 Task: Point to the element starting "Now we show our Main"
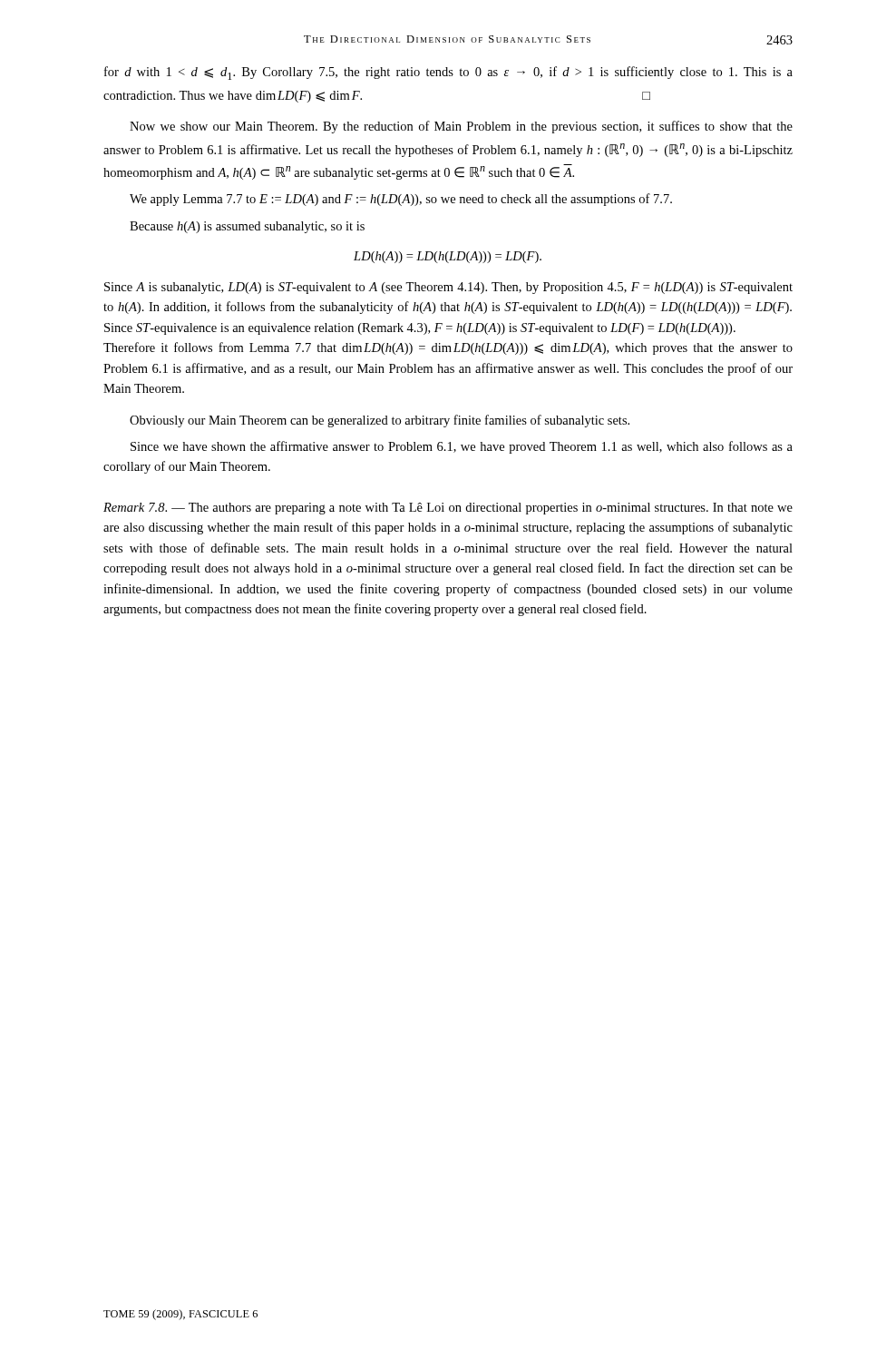(x=448, y=149)
